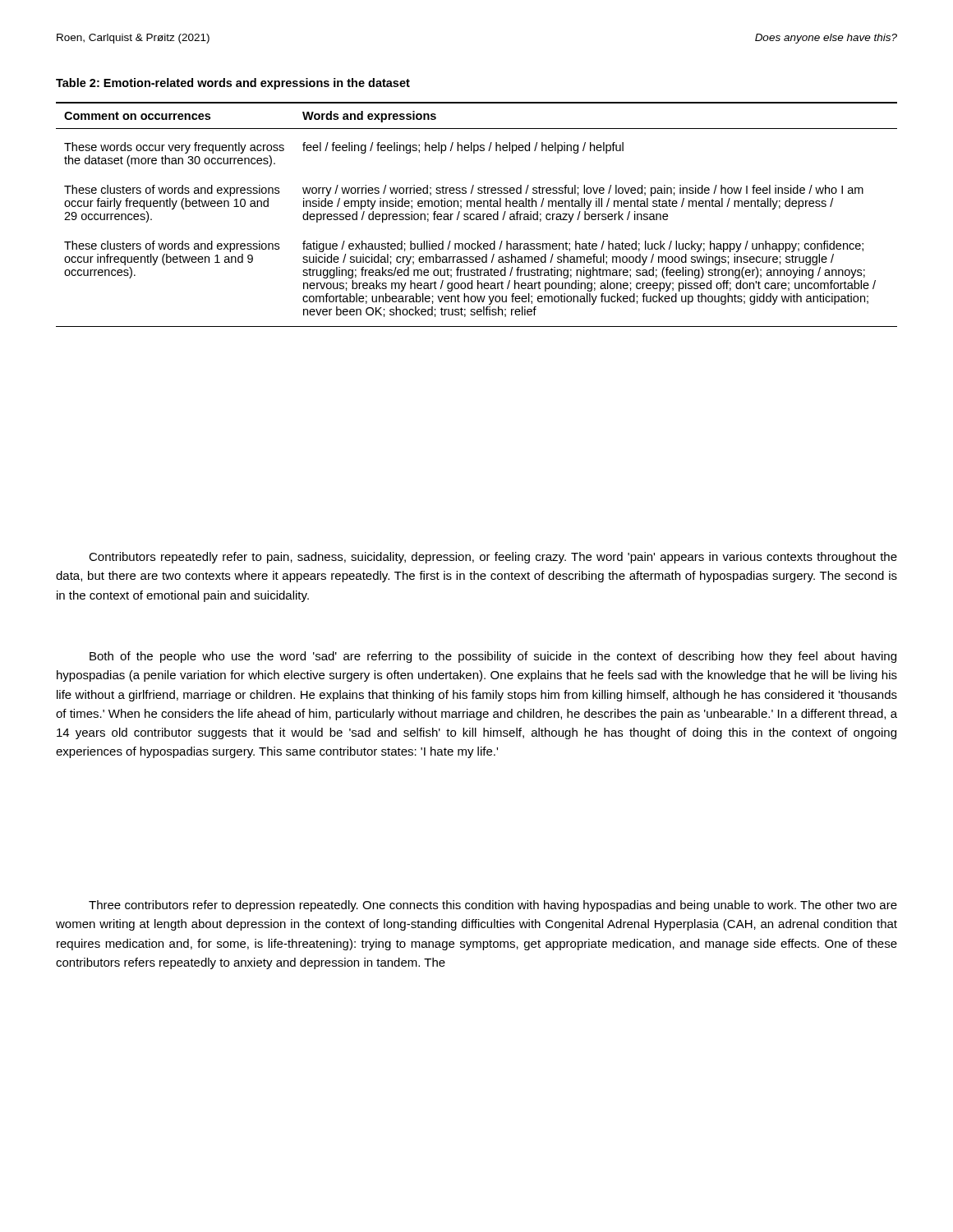Image resolution: width=953 pixels, height=1232 pixels.
Task: Where is the passage that starts "Both of the"?
Action: coord(476,704)
